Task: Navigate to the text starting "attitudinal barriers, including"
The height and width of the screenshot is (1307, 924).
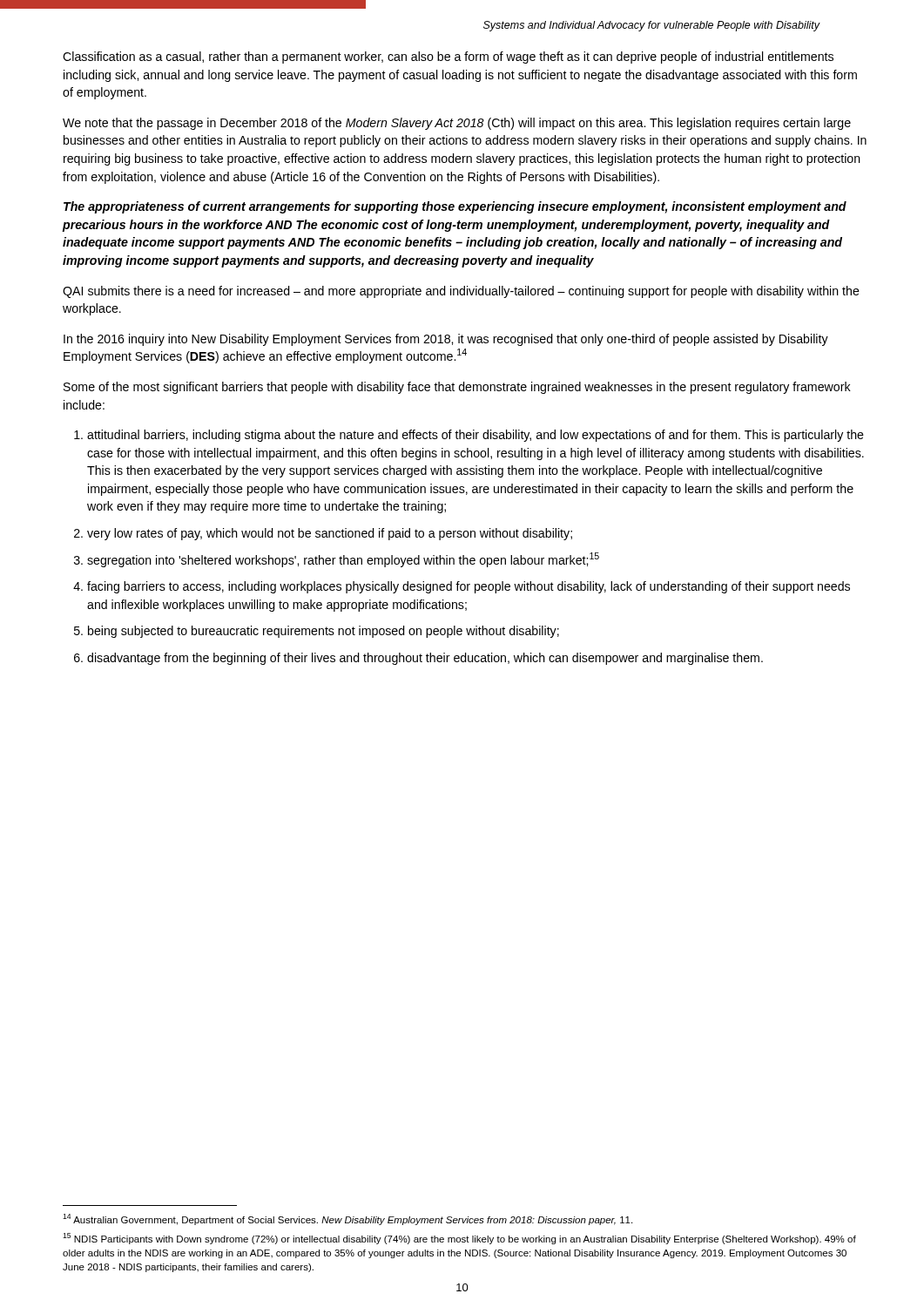Action: pyautogui.click(x=476, y=471)
